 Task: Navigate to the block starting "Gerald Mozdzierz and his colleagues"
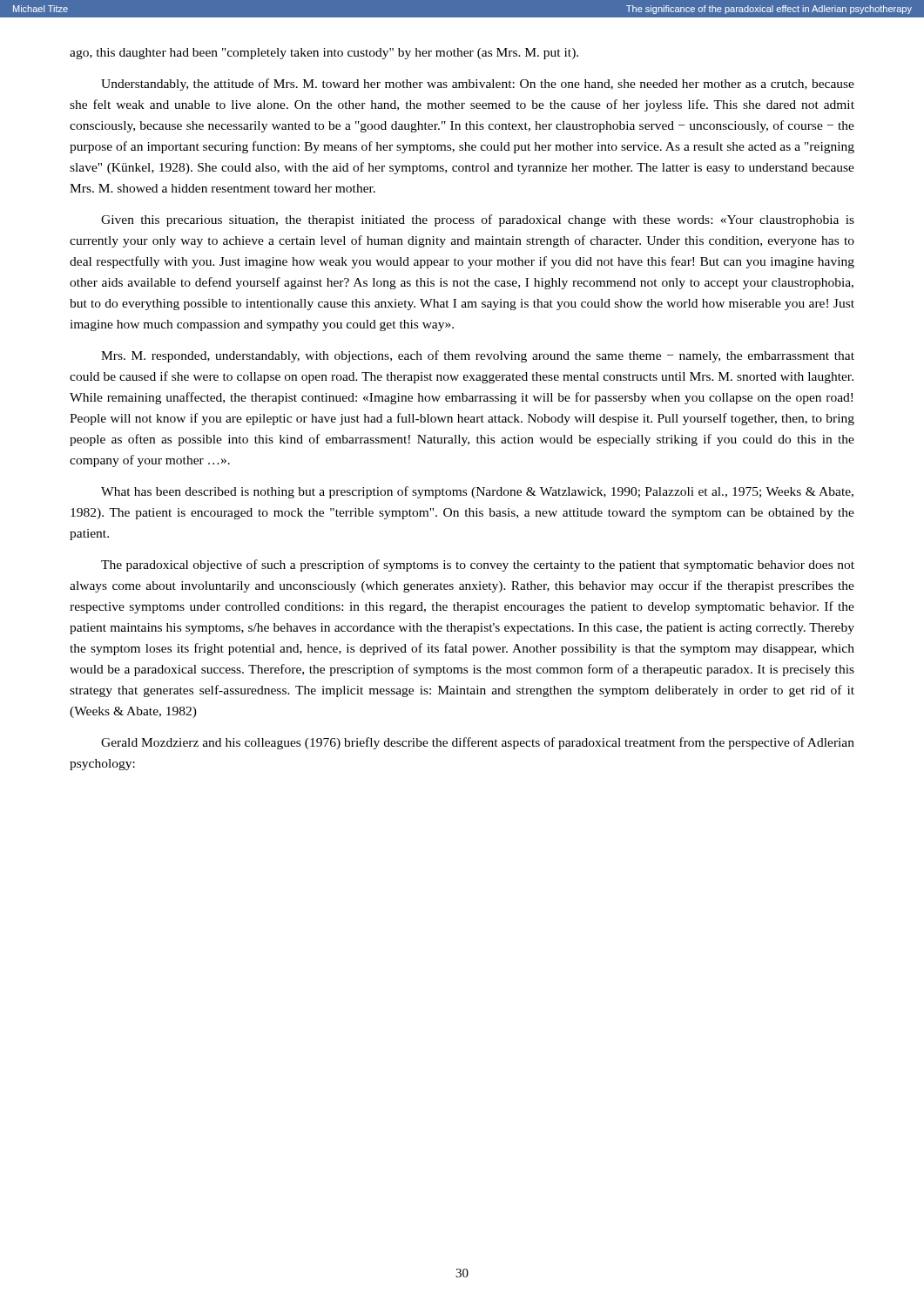point(462,753)
